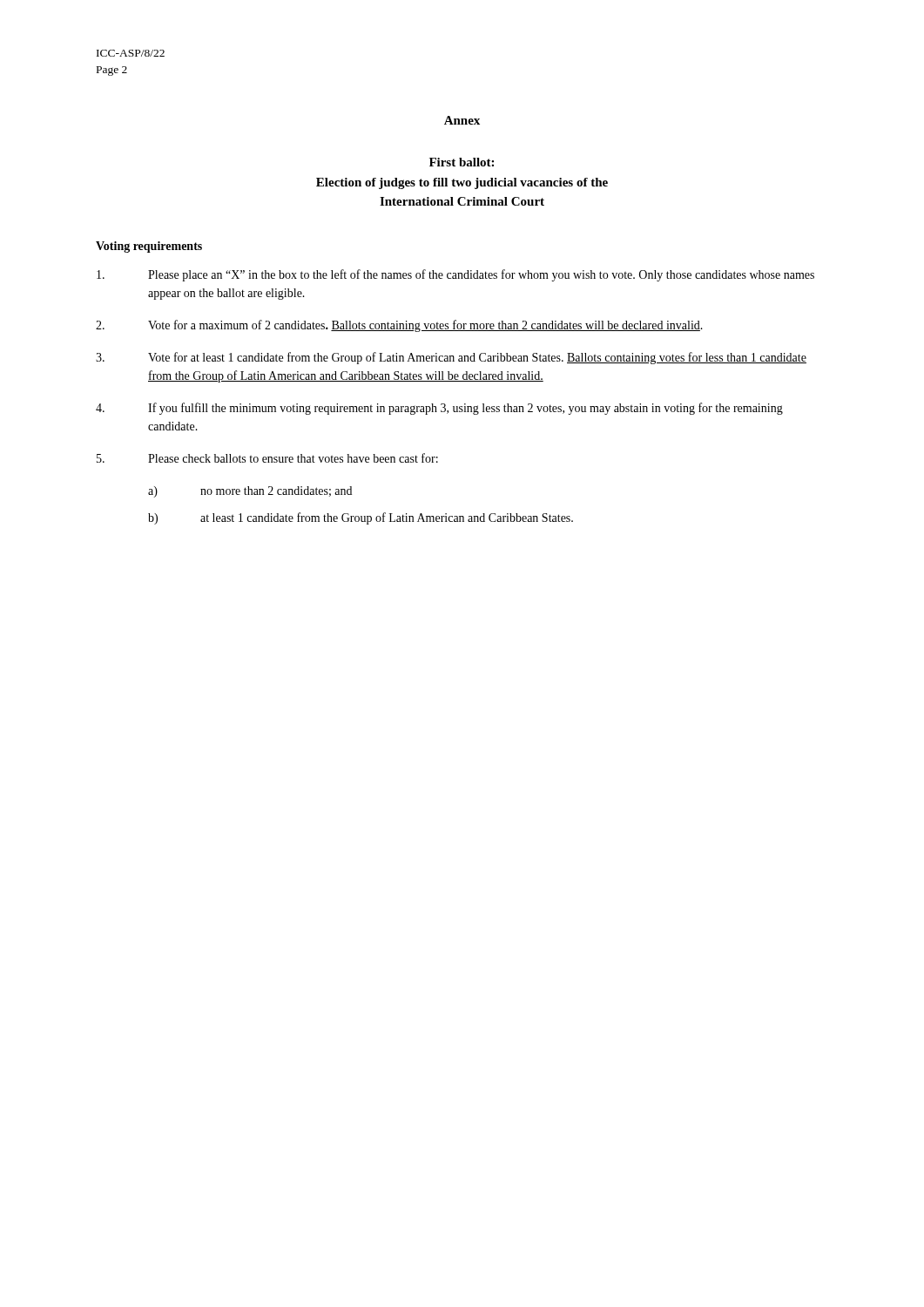The image size is (924, 1307).
Task: Locate the block of text that opens with "Please place an “X” in"
Action: 462,284
